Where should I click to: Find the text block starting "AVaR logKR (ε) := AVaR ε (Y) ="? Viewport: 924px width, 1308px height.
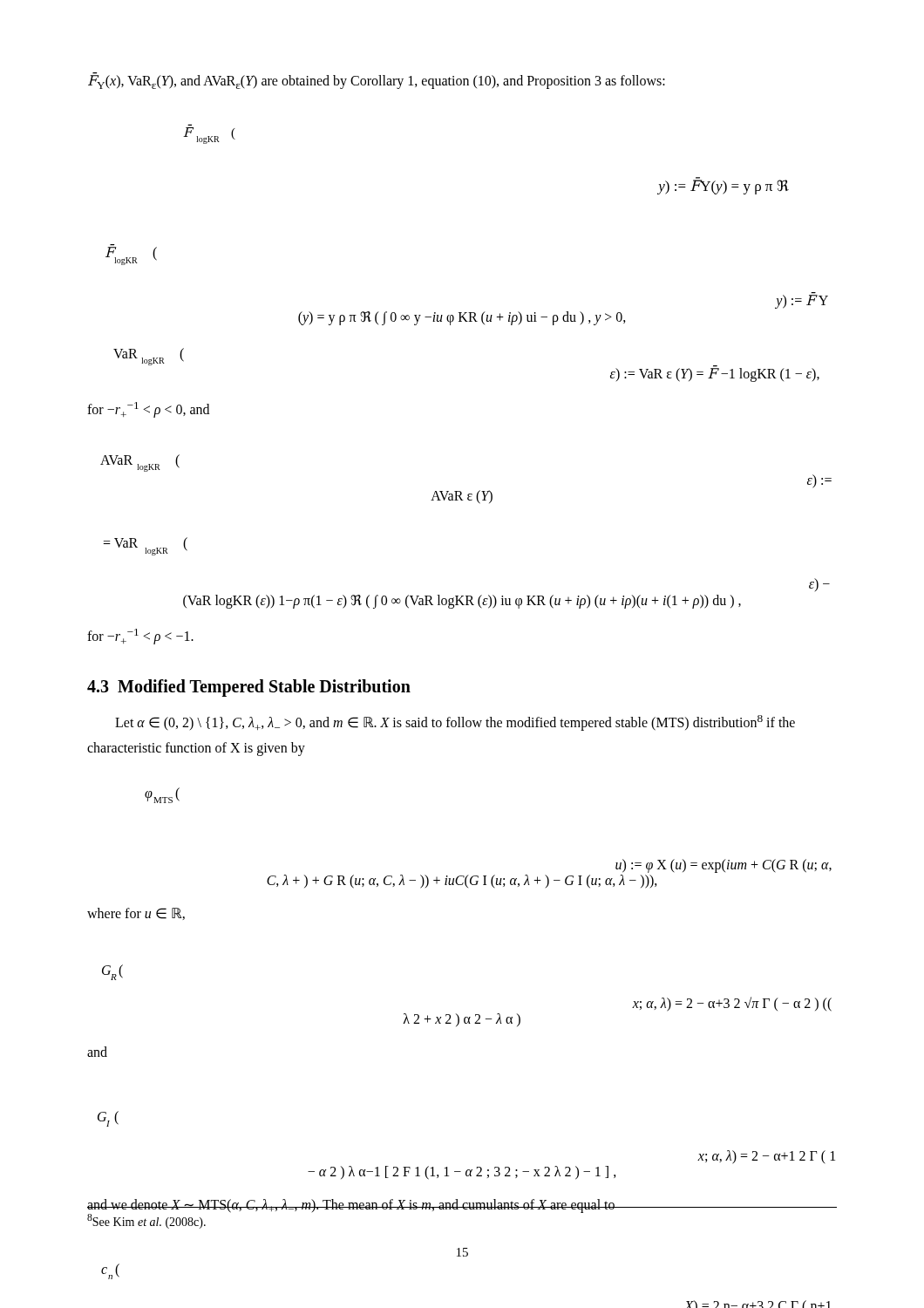[140, 463]
